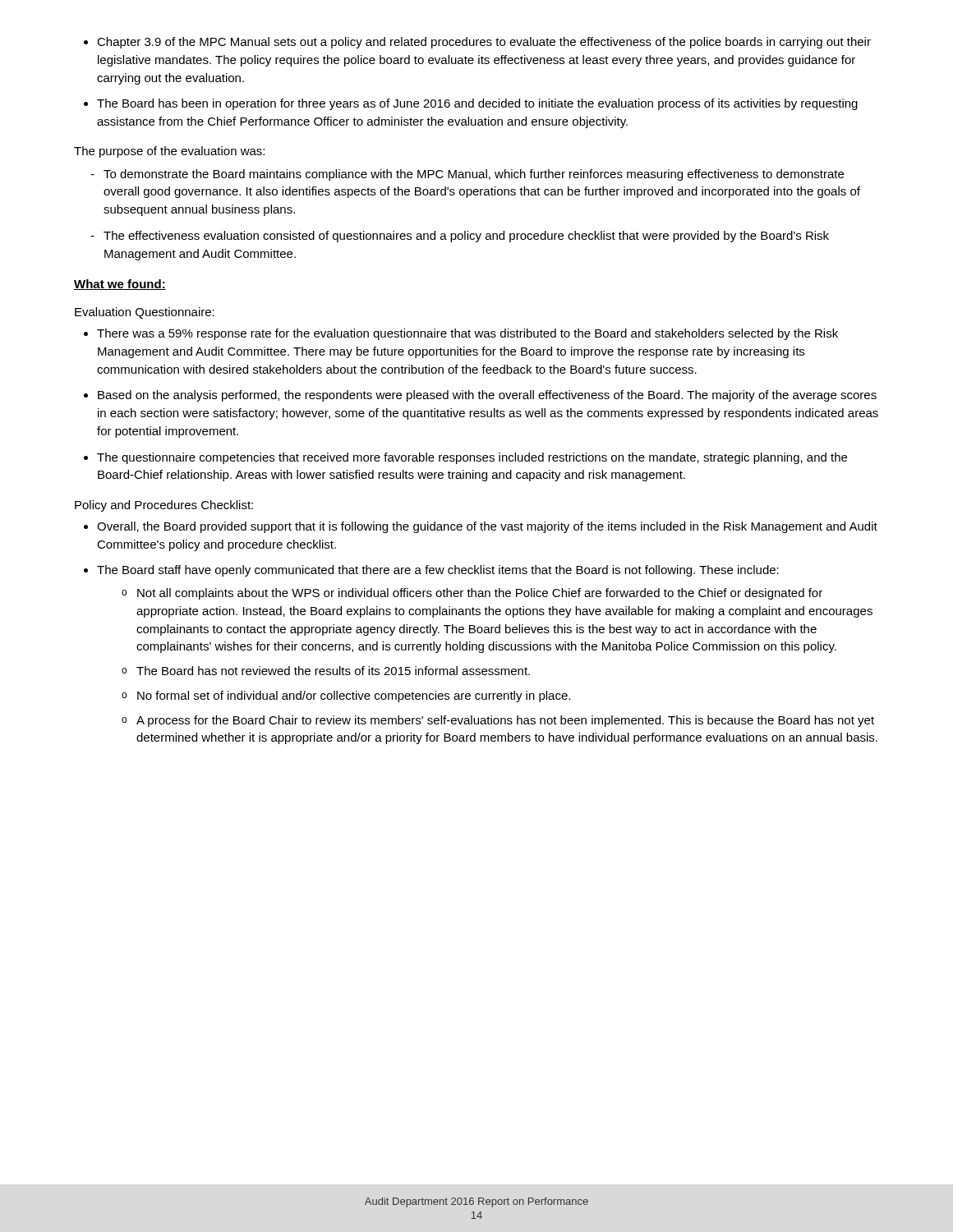Find the element starting "The Board has been"

(476, 112)
